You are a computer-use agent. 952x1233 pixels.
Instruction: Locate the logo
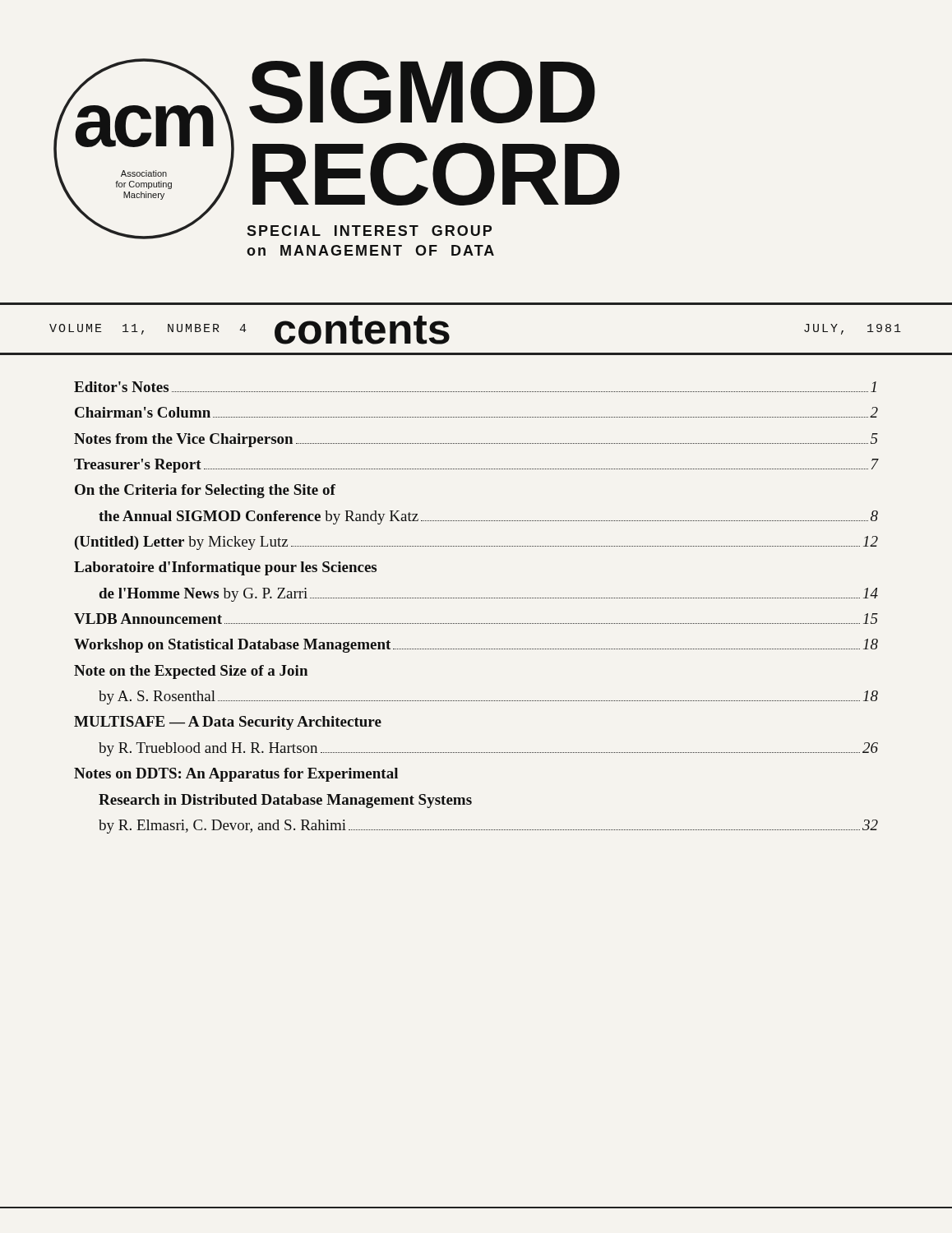(x=144, y=156)
